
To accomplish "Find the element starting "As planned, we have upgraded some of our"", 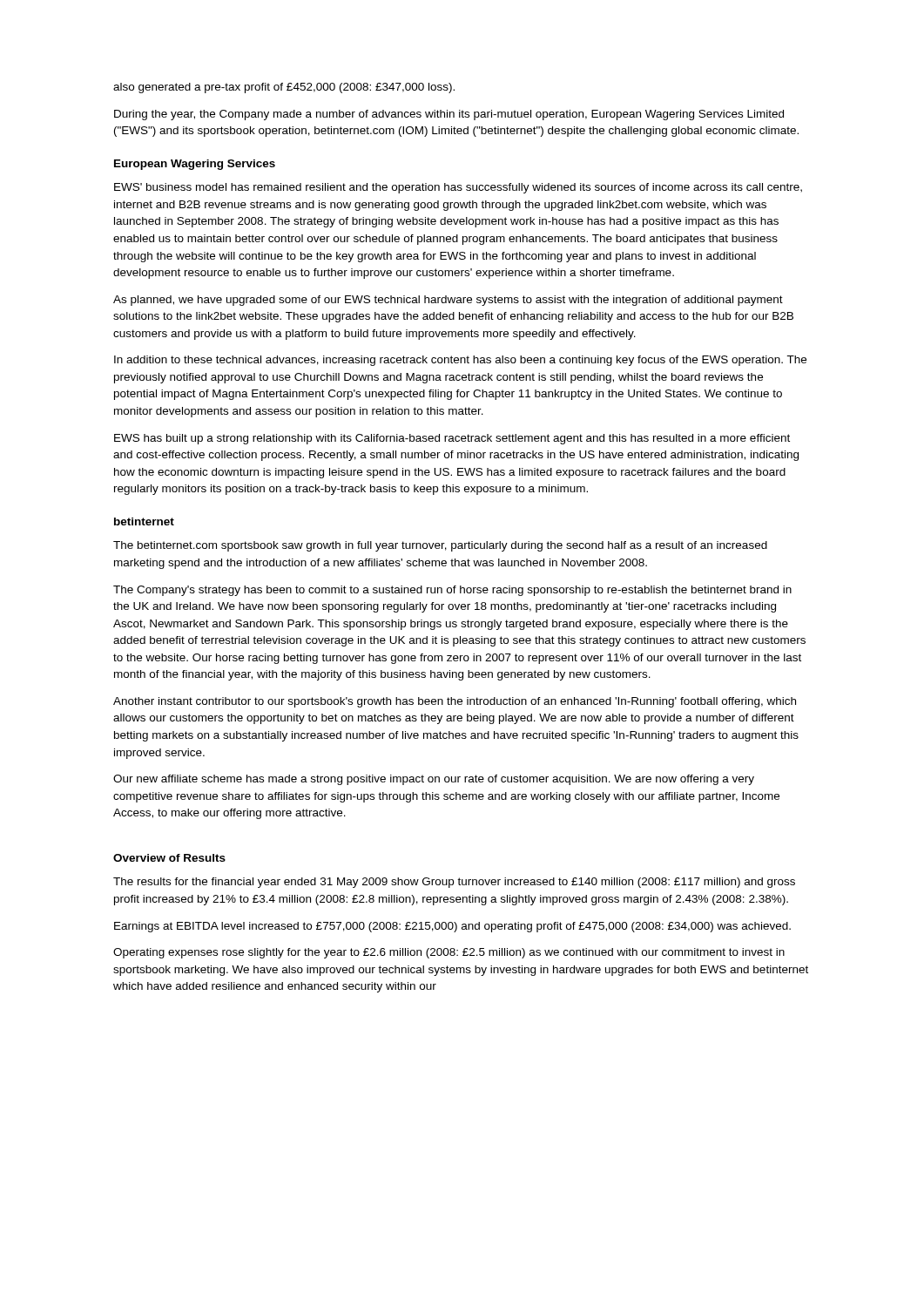I will (454, 316).
